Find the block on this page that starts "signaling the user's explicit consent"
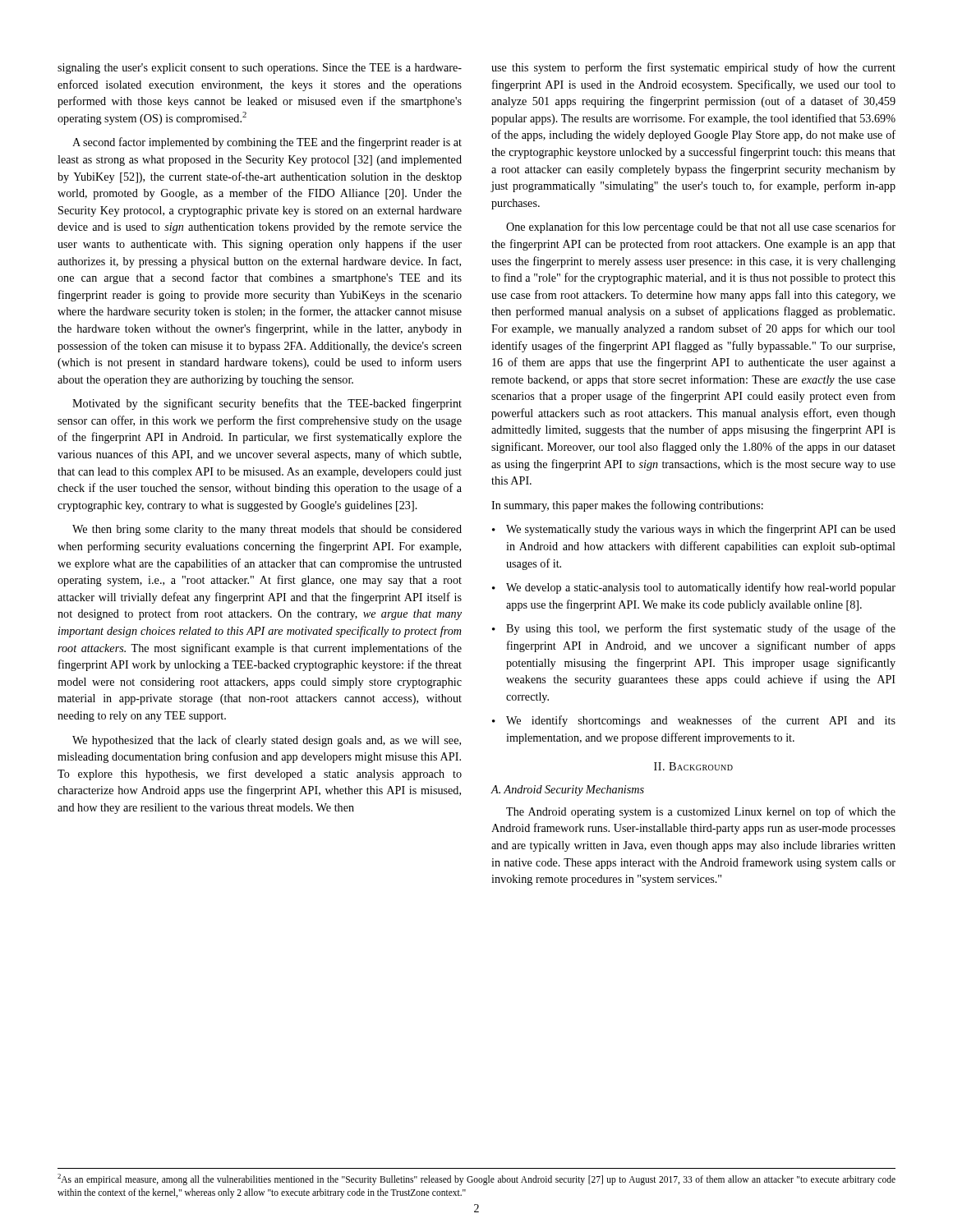This screenshot has height=1232, width=953. coord(260,93)
